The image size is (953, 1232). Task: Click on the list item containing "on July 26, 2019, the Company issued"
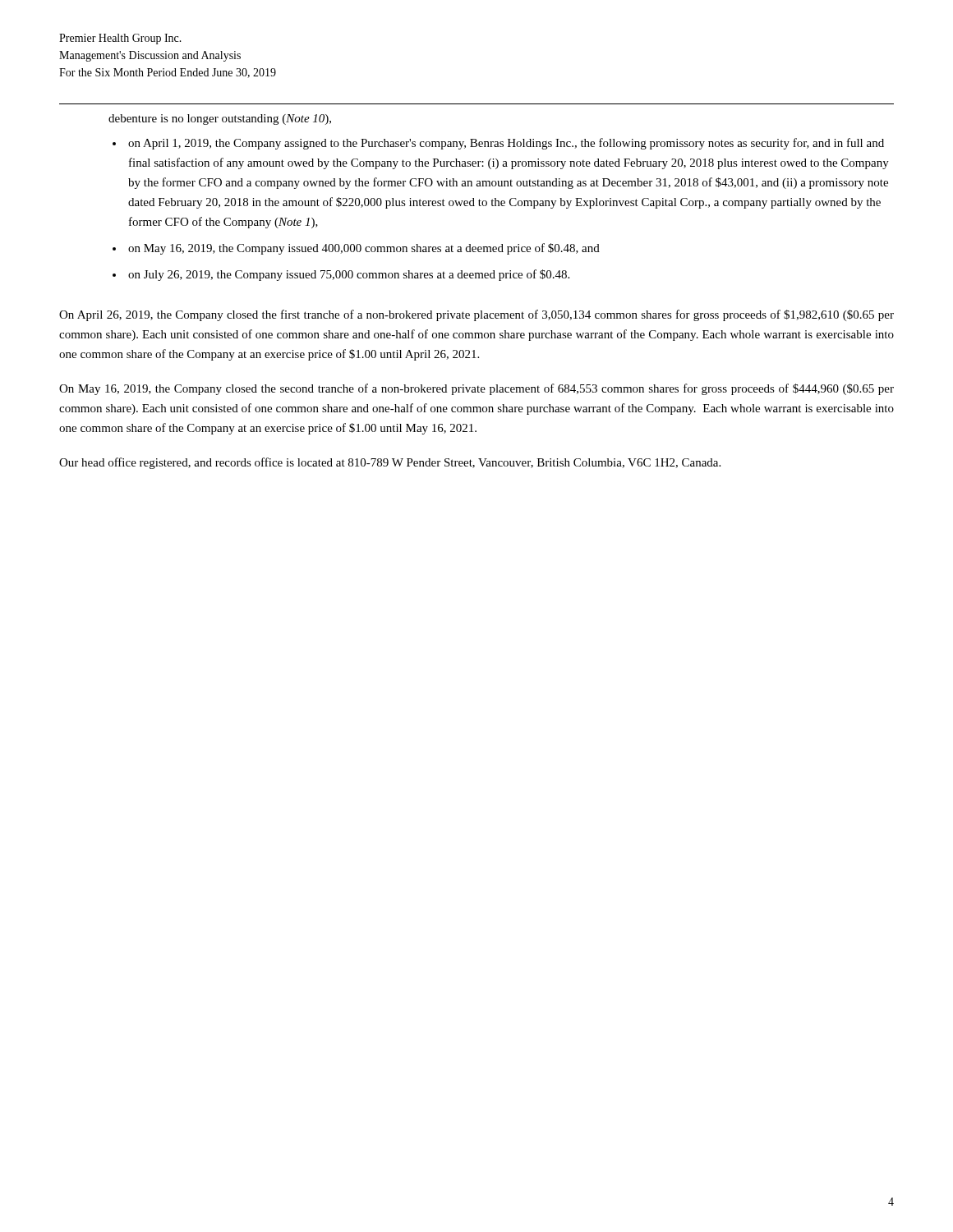349,274
